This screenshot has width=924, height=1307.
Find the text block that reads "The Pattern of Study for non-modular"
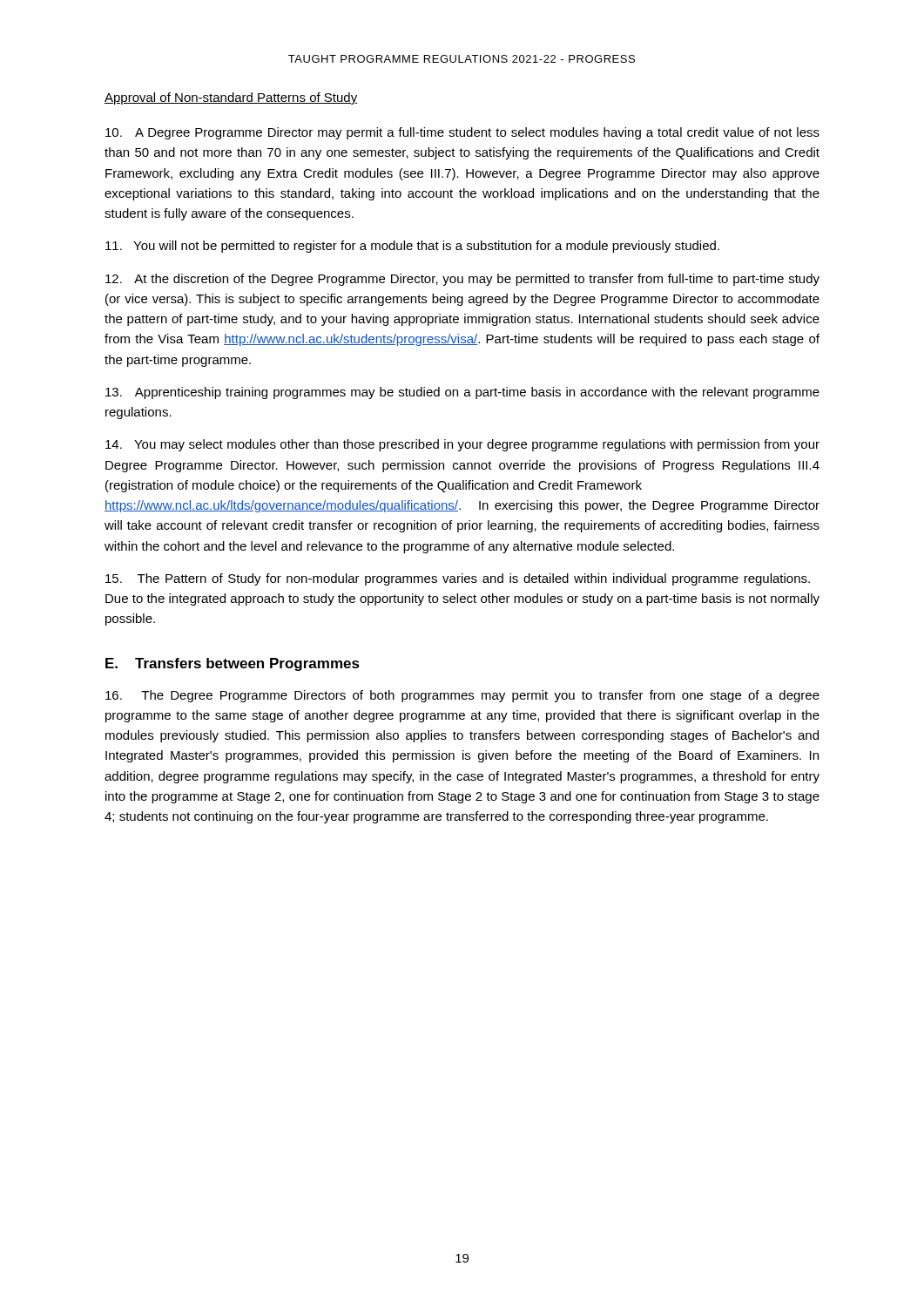point(462,598)
